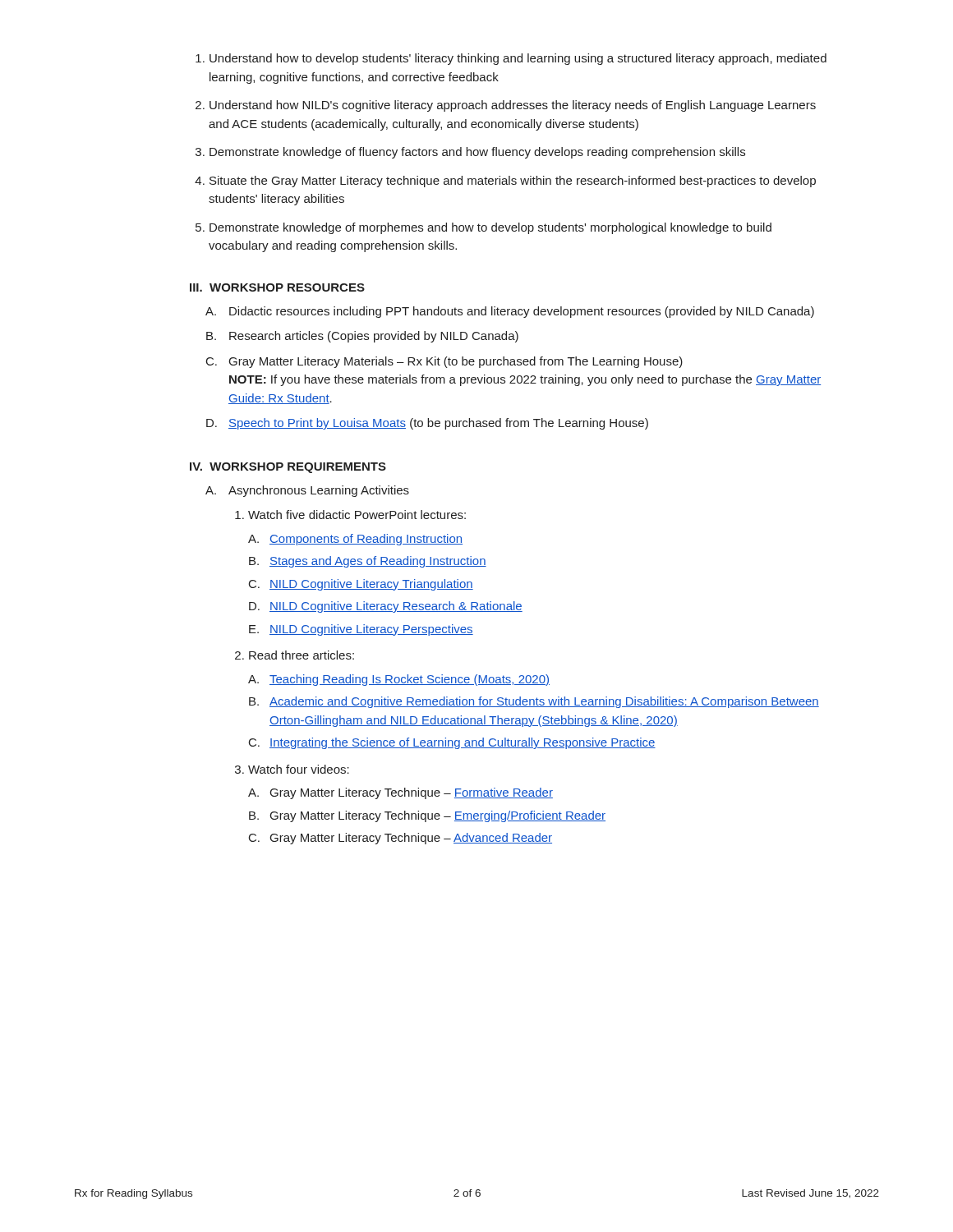
Task: Locate the block starting "A.Gray Matter Literacy Technique – Formative Reader"
Action: (x=400, y=793)
